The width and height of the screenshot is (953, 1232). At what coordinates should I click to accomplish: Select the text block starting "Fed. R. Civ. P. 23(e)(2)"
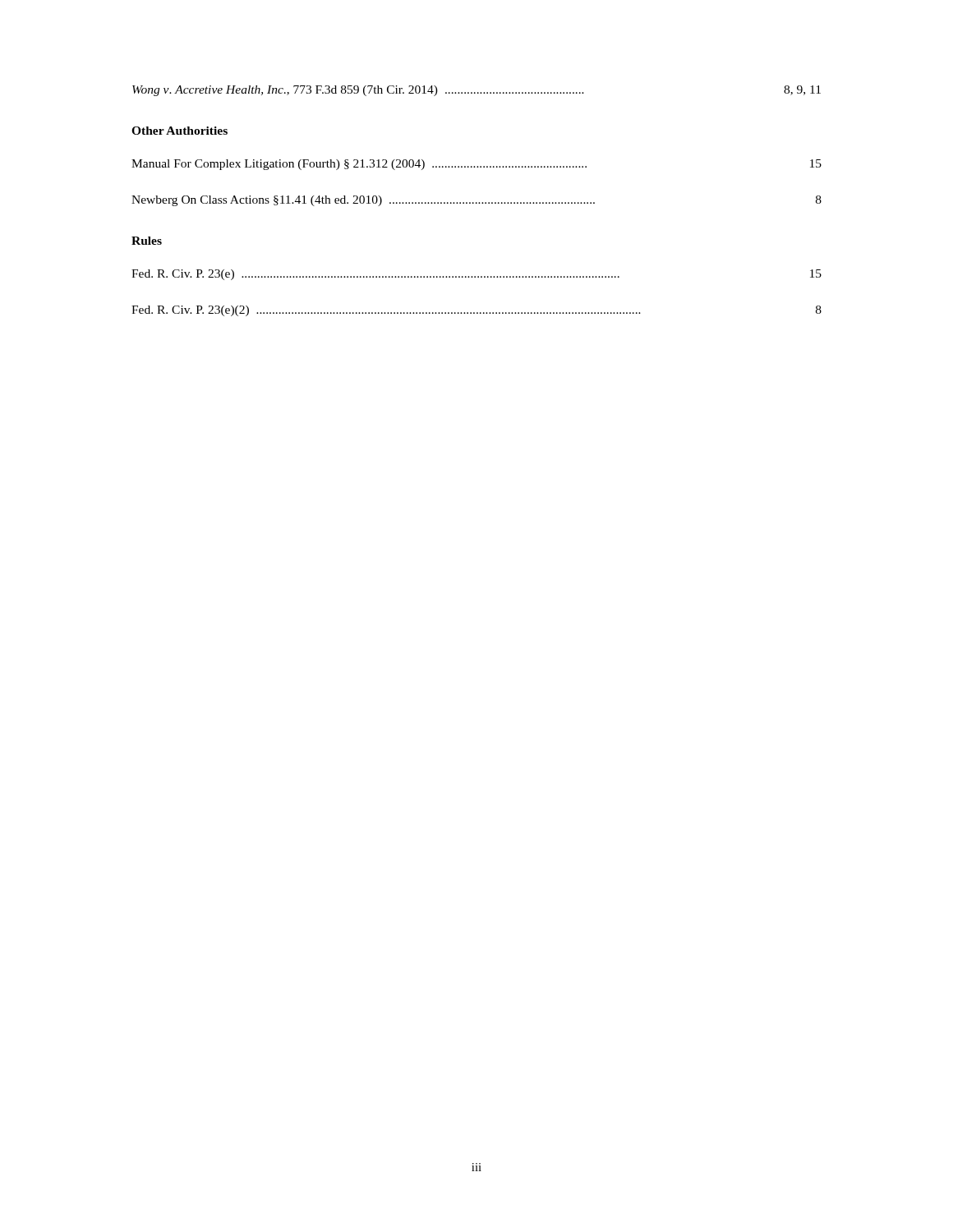pos(476,310)
